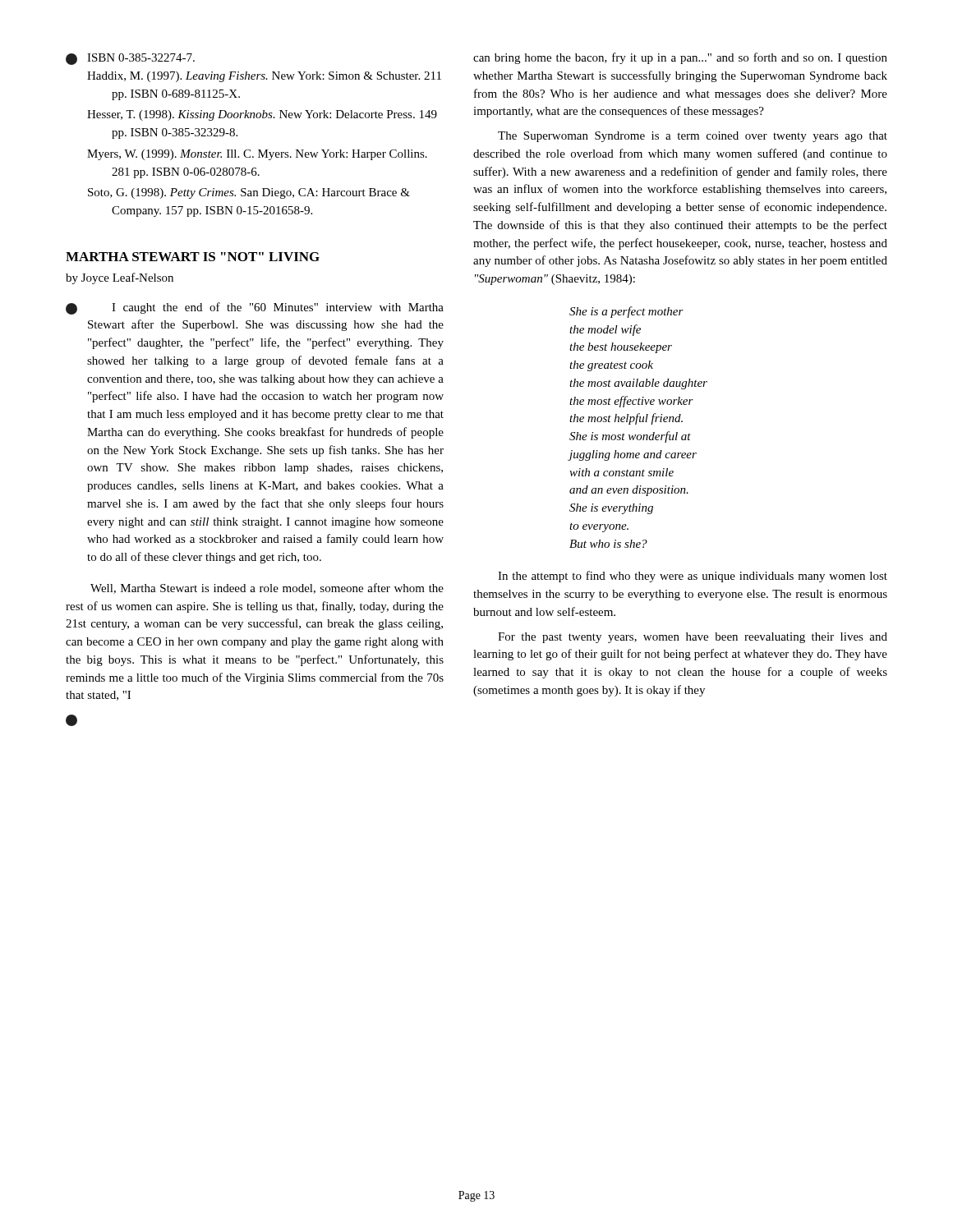Click on the element starting "ISBN 0-385-32274-7. Haddix, M. (1997). Leaving Fishers. New"

141,57
